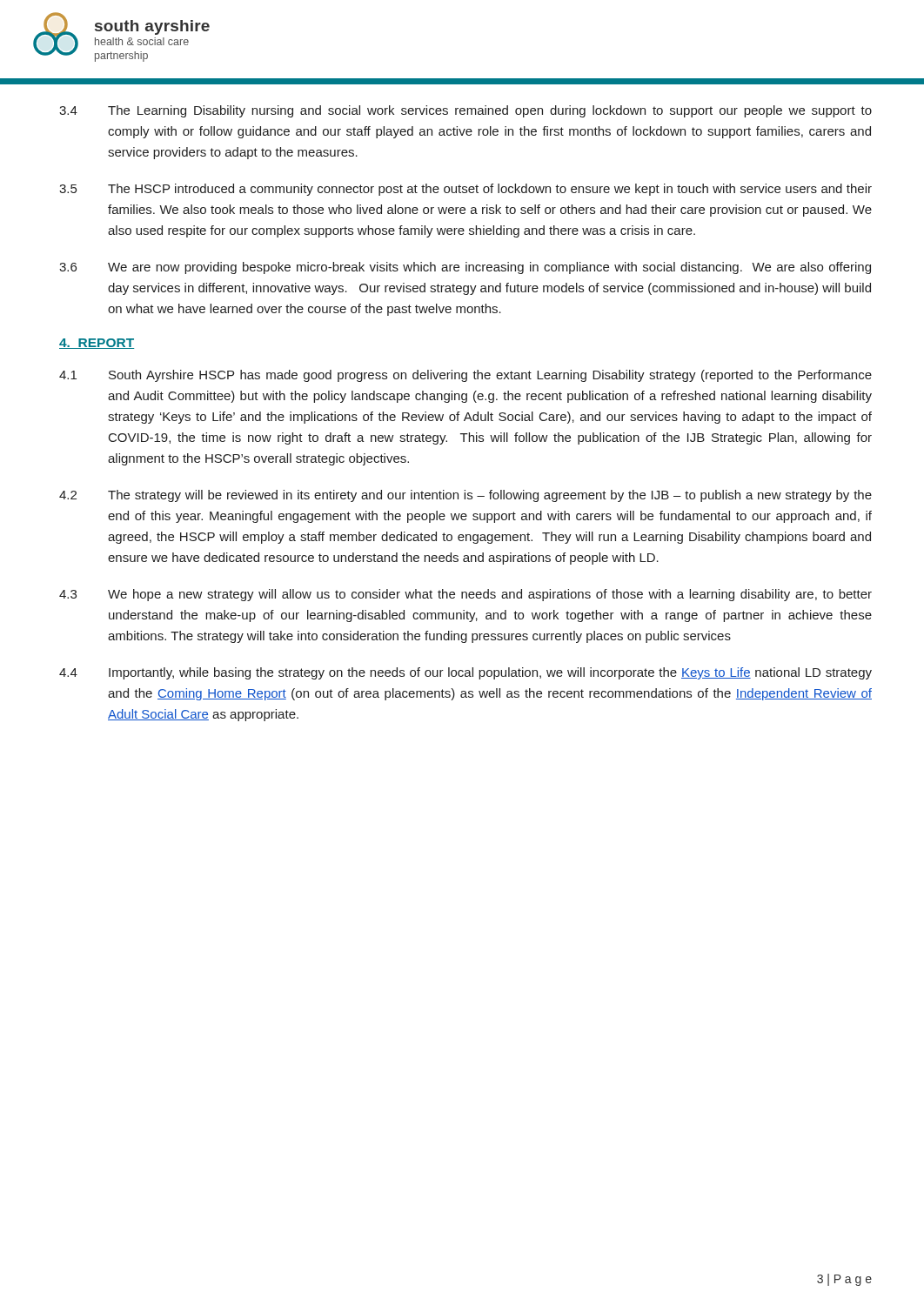Point to the block beginning "4.2 The strategy"
This screenshot has width=924, height=1305.
click(465, 526)
